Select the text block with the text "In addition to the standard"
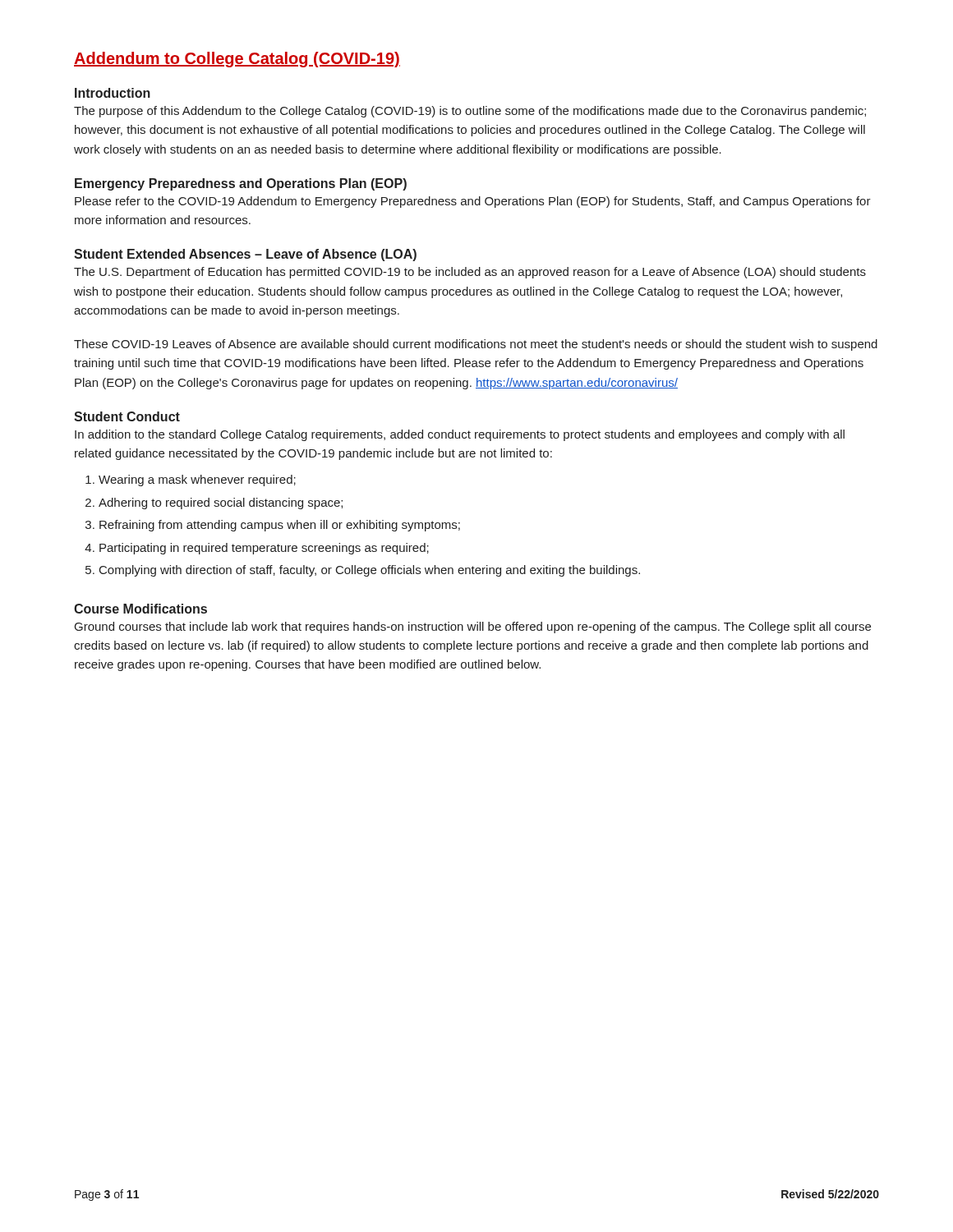953x1232 pixels. point(460,443)
